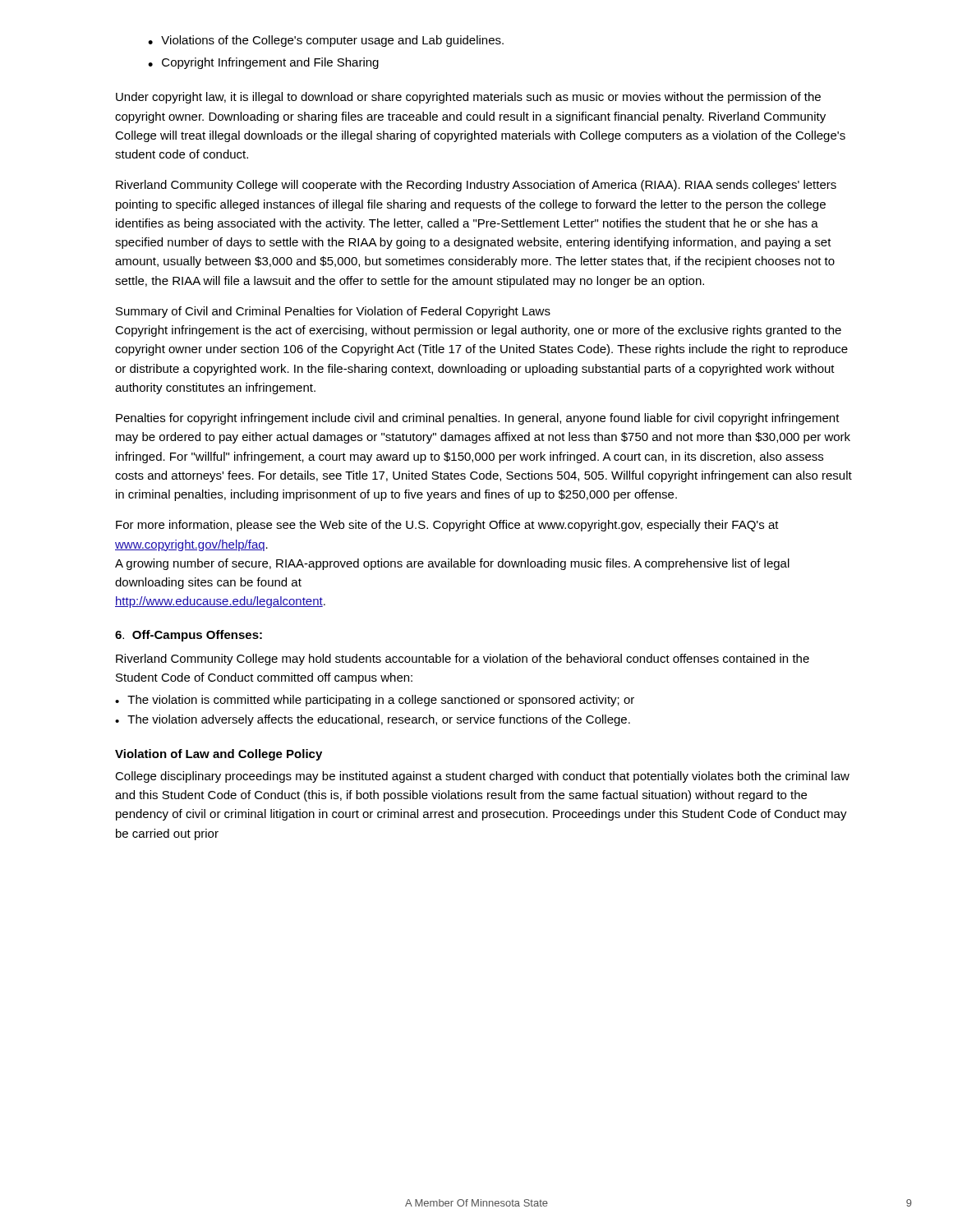953x1232 pixels.
Task: Select the element starting "• The violation is committed while participating in"
Action: click(375, 701)
